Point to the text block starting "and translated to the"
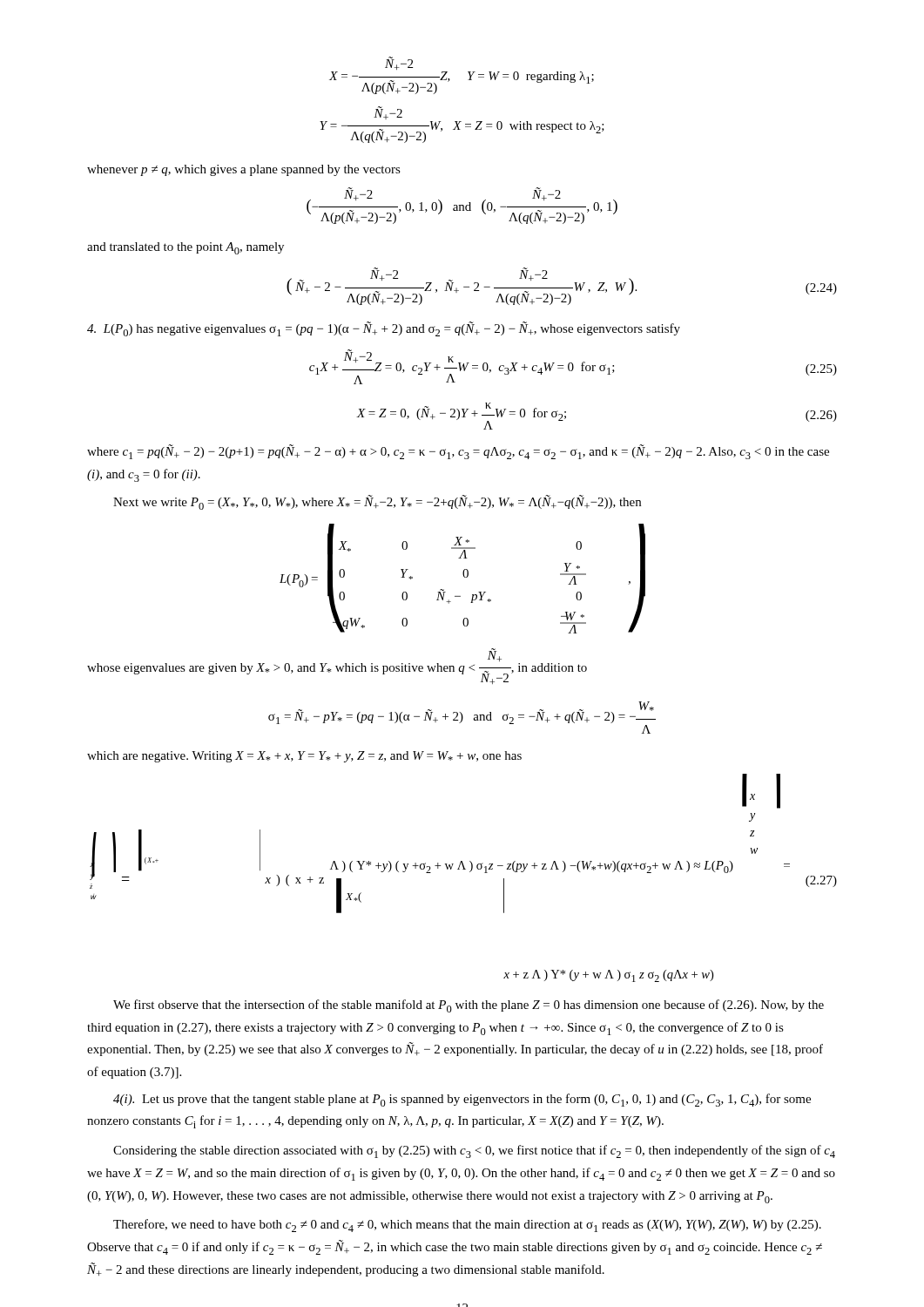 [x=186, y=248]
